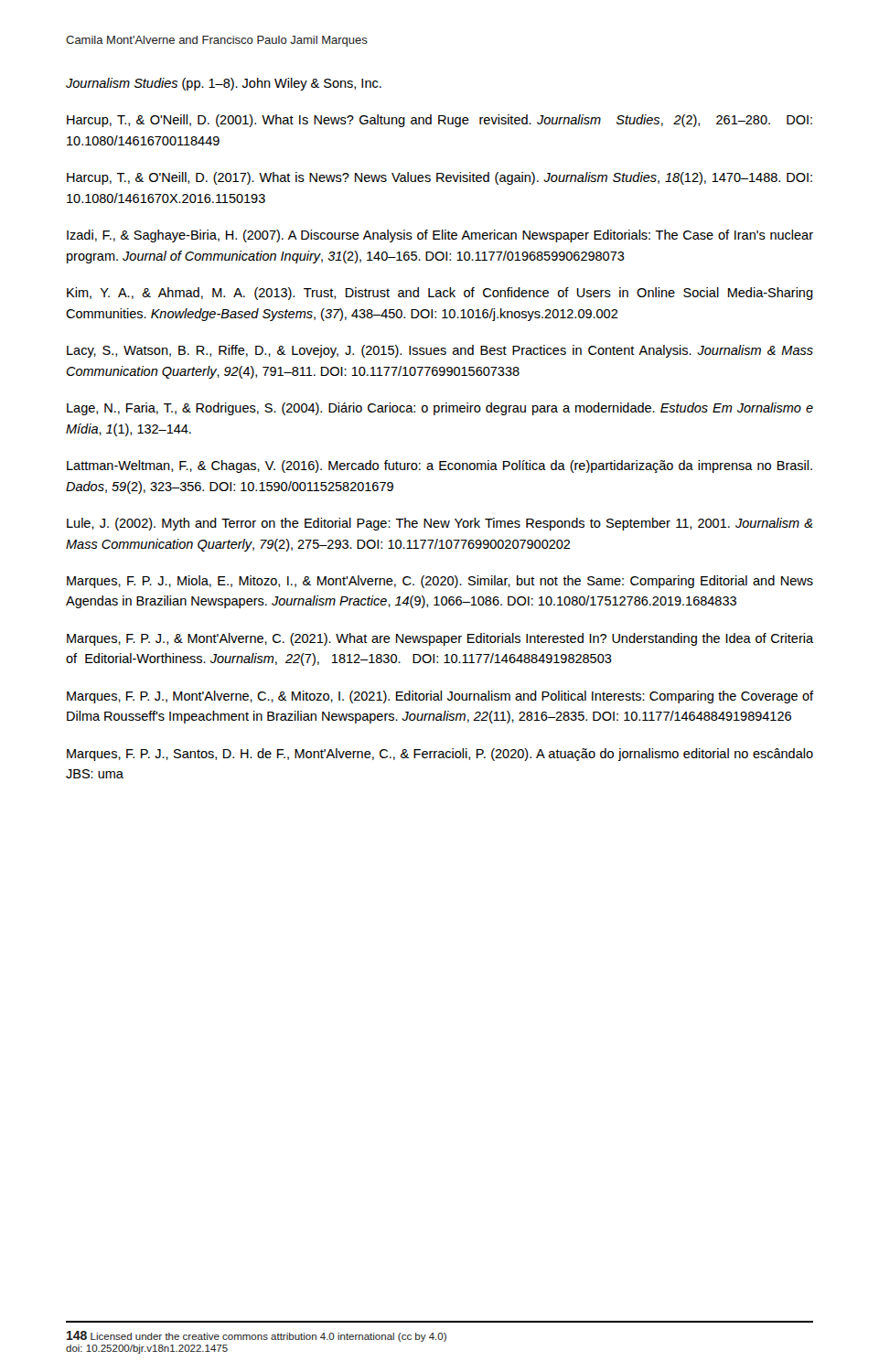
Task: Locate the text block that reads "Kim, Y. A., & Ahmad, M. A. (2013)."
Action: 440,303
